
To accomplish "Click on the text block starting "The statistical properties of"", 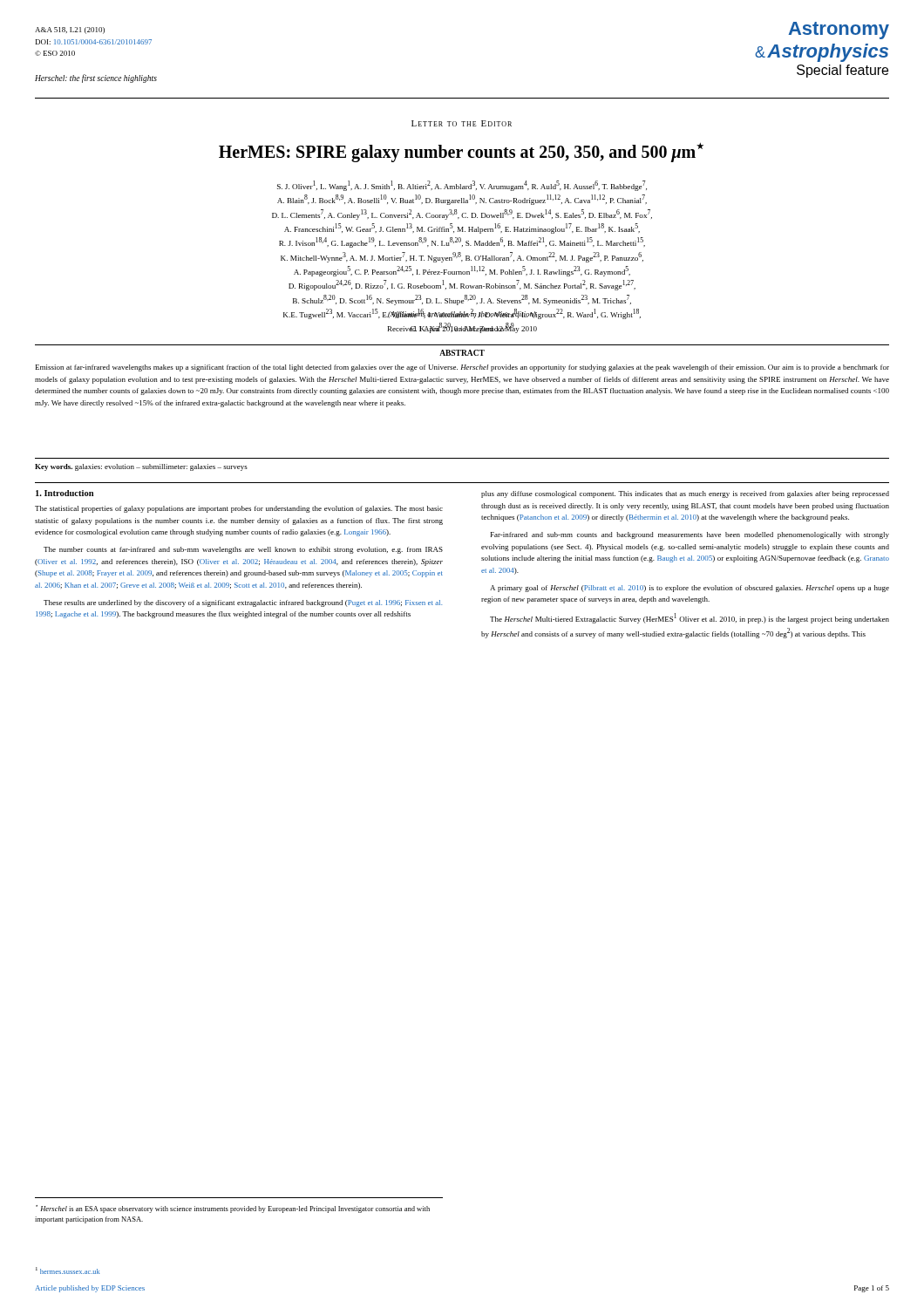I will click(x=239, y=562).
